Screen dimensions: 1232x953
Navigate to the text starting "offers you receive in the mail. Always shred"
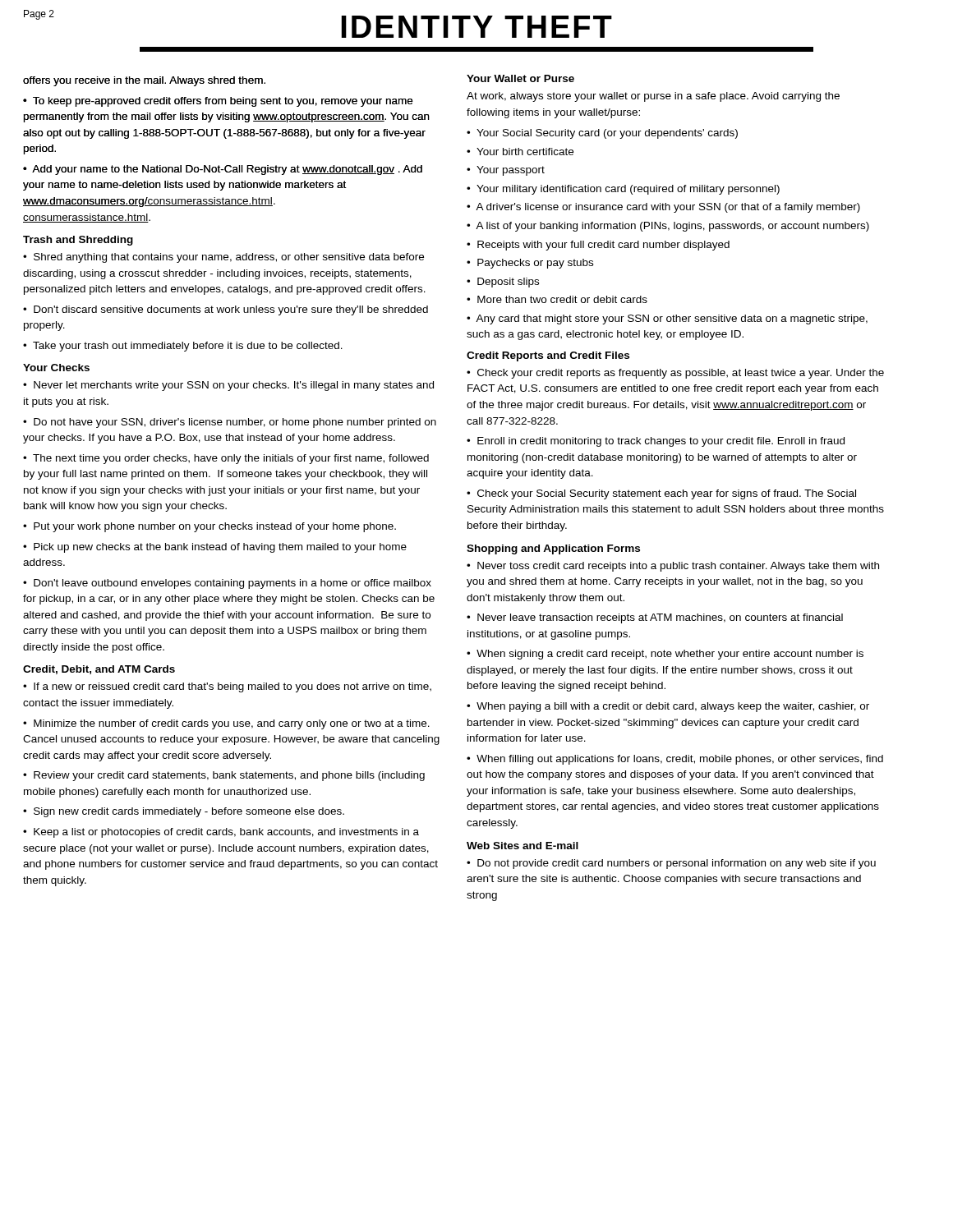coord(232,141)
